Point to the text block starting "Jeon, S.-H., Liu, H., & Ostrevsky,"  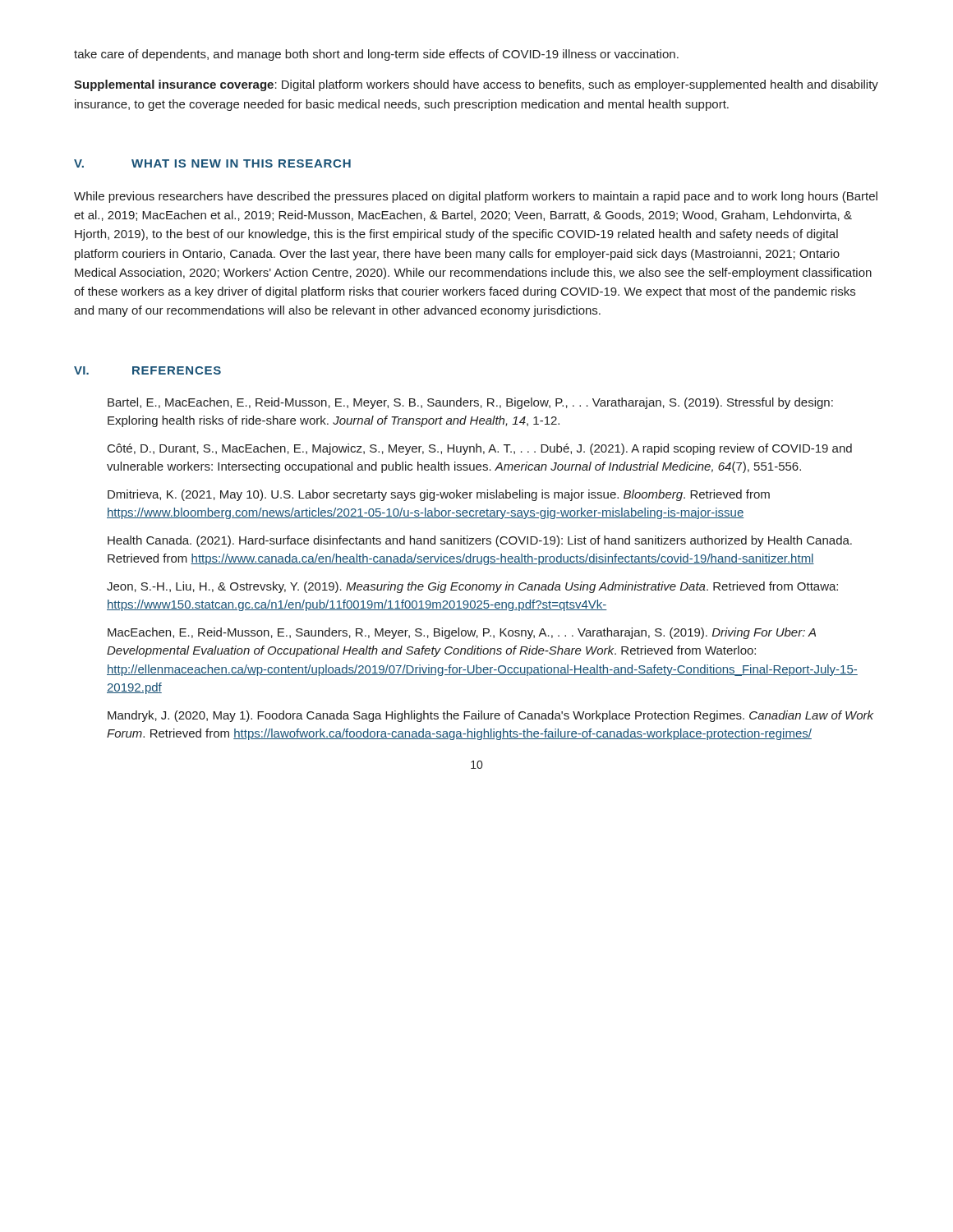[x=476, y=595]
